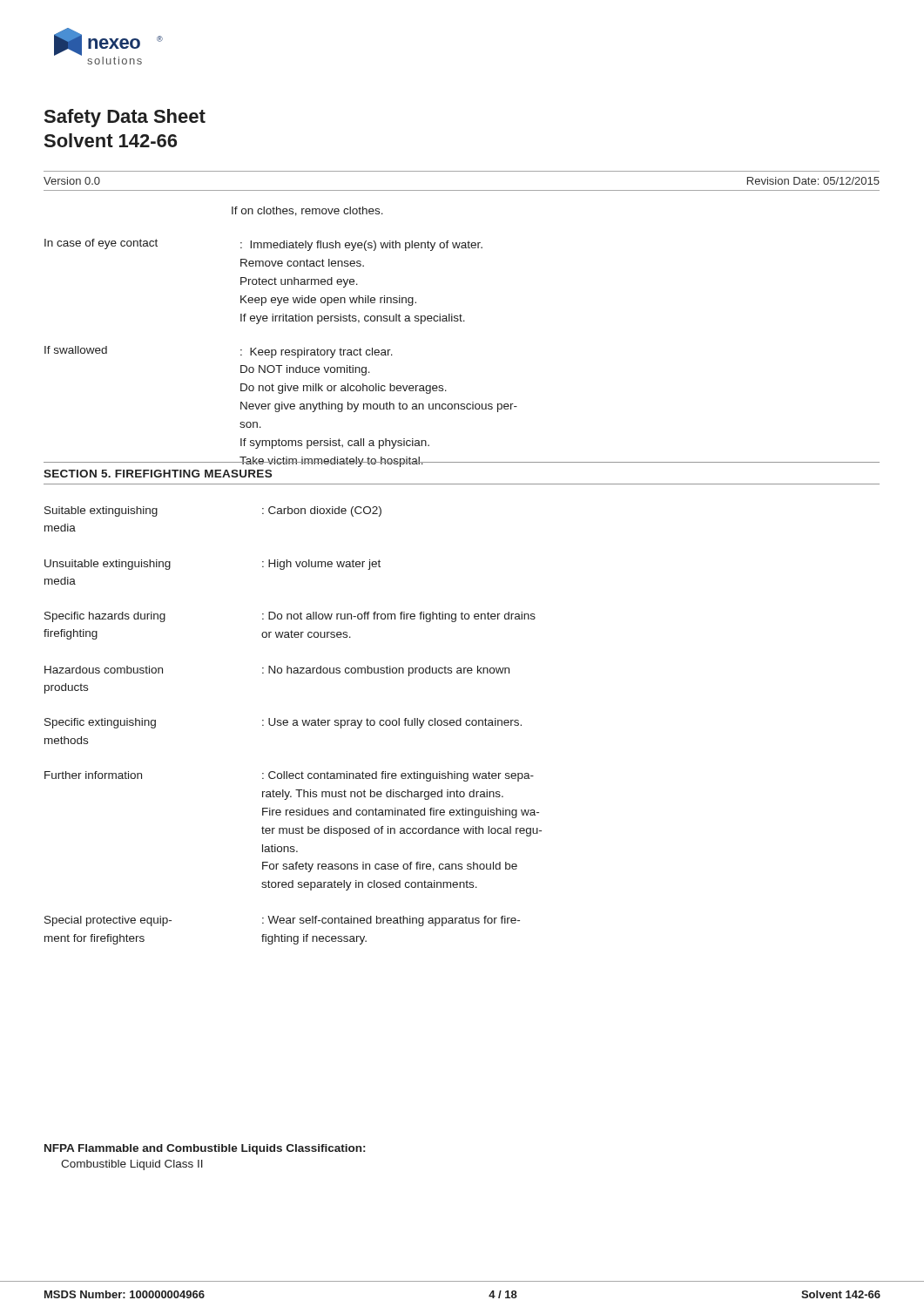Select the title that reads "Safety Data SheetSolvent 142-66"
This screenshot has width=924, height=1307.
(x=125, y=118)
